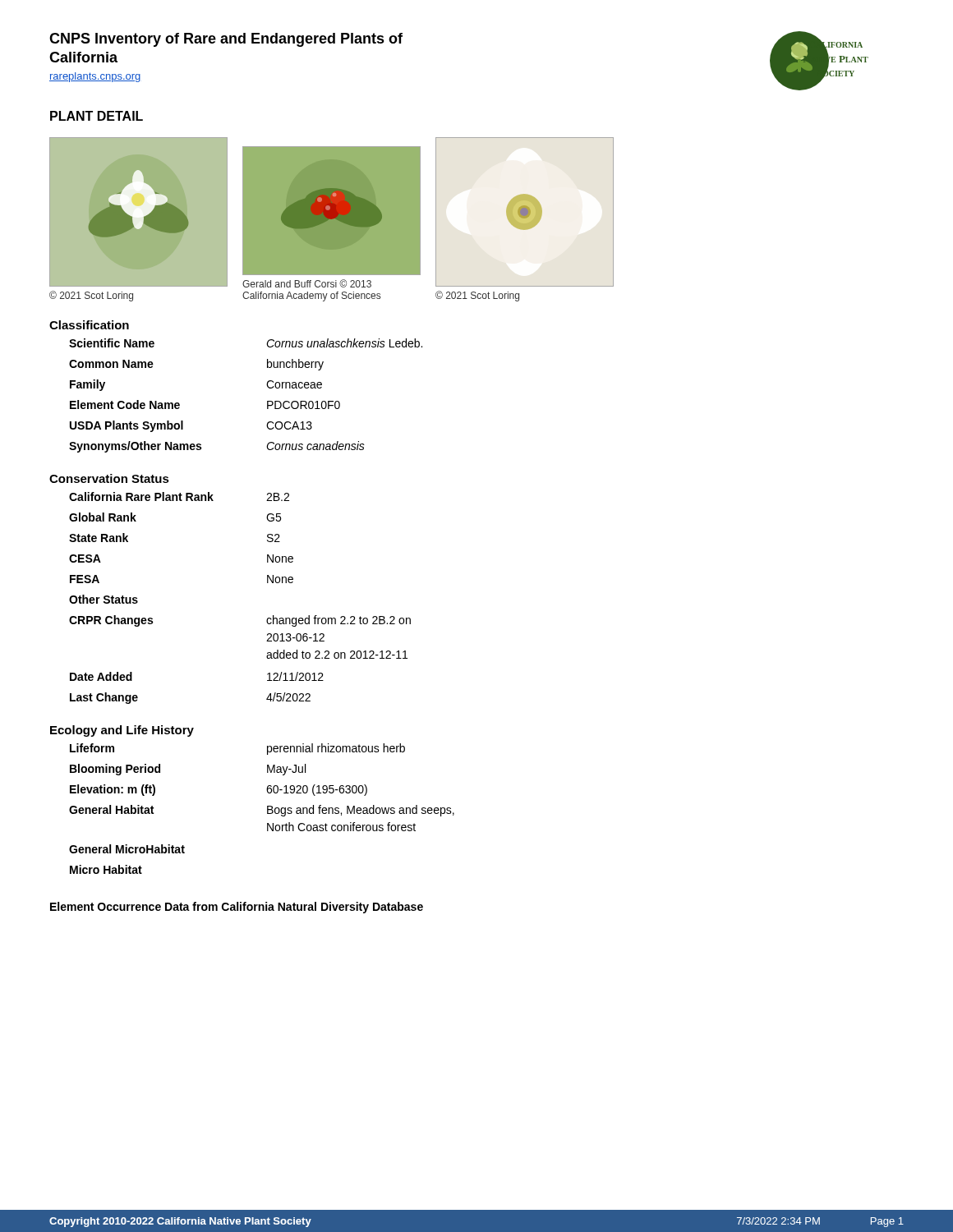Locate the block starting "PLANT DETAIL"
The height and width of the screenshot is (1232, 953).
tap(96, 116)
